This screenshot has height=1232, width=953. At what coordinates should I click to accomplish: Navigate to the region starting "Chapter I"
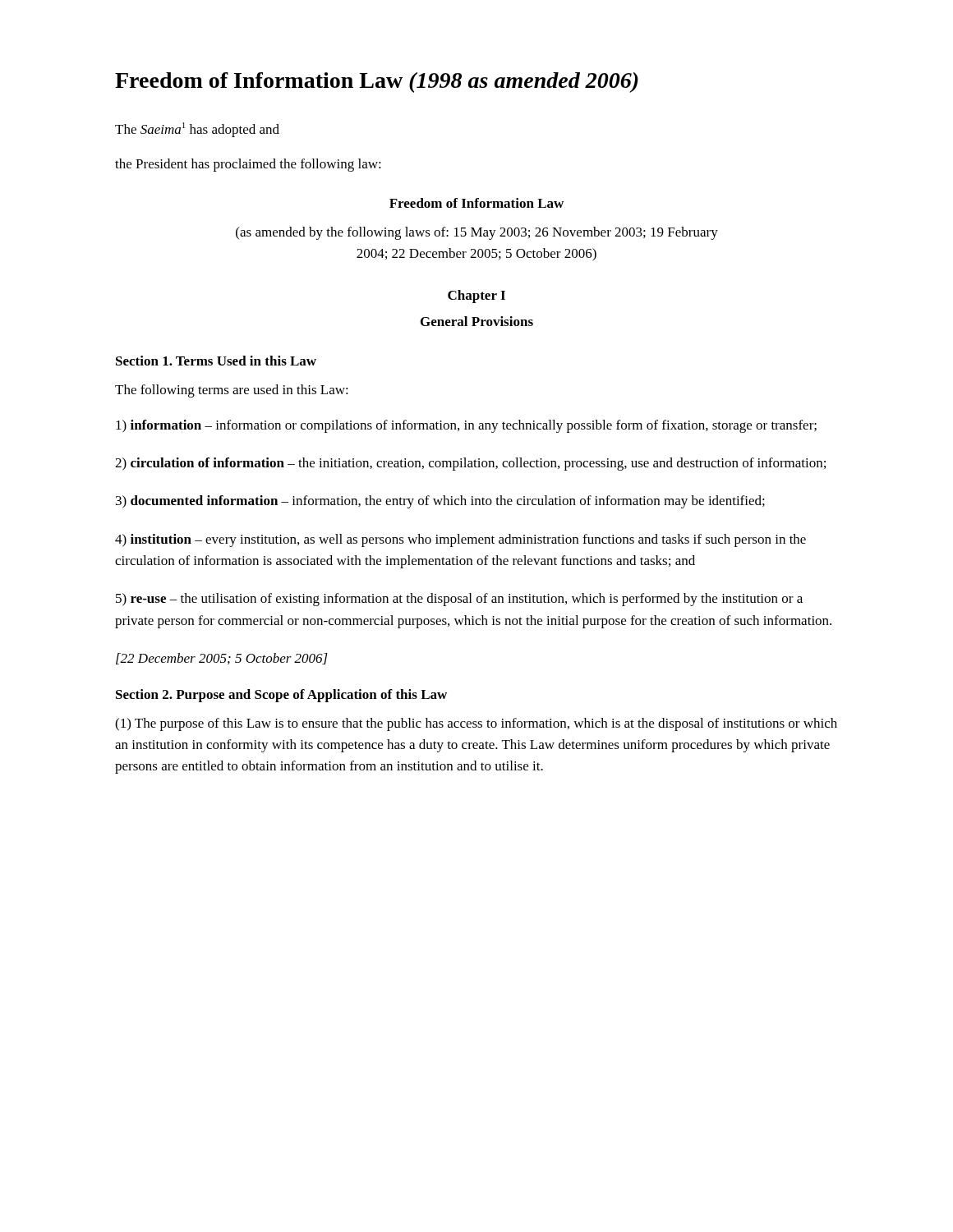(476, 296)
